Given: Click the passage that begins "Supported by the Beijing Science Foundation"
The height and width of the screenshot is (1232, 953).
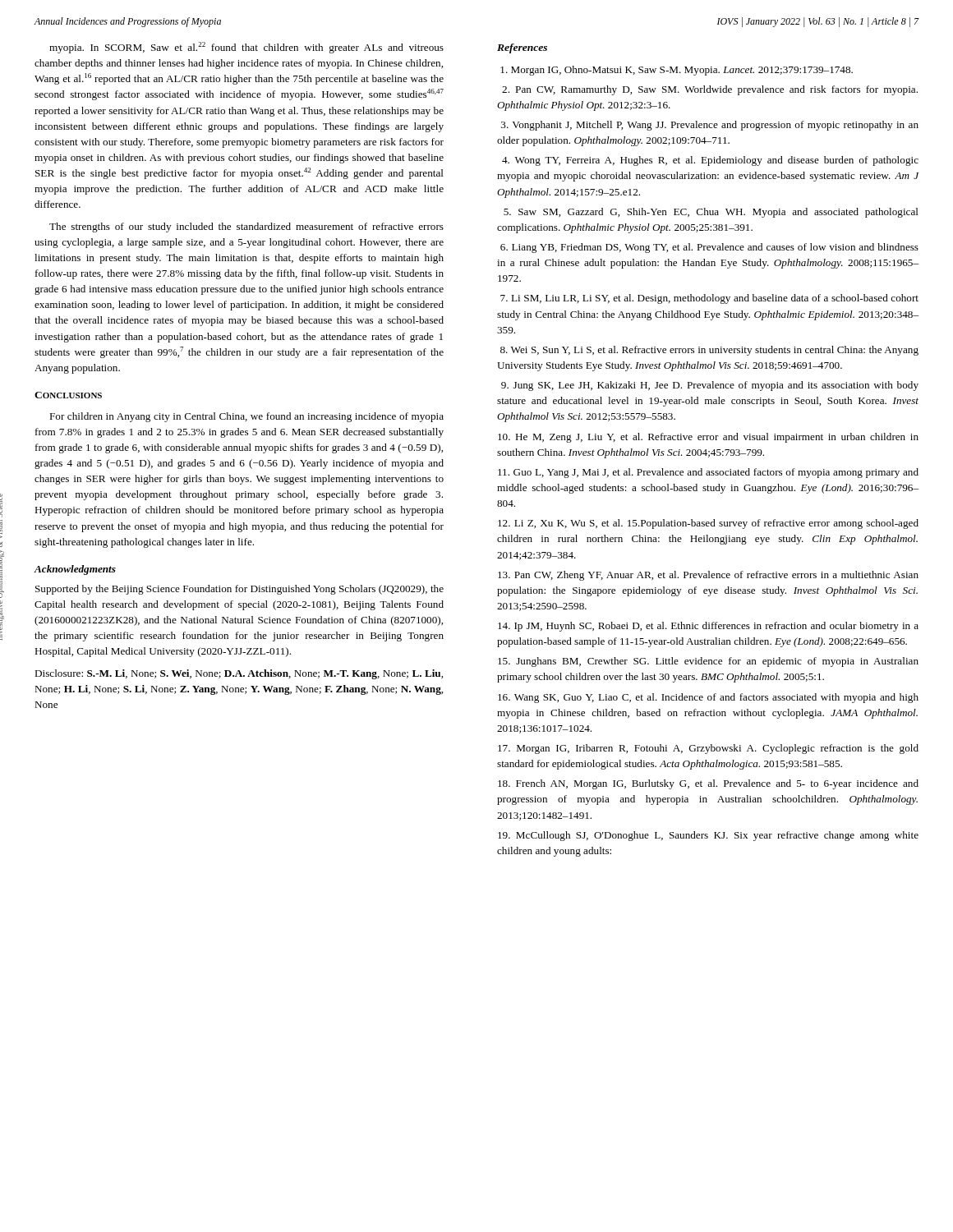Looking at the screenshot, I should point(239,620).
